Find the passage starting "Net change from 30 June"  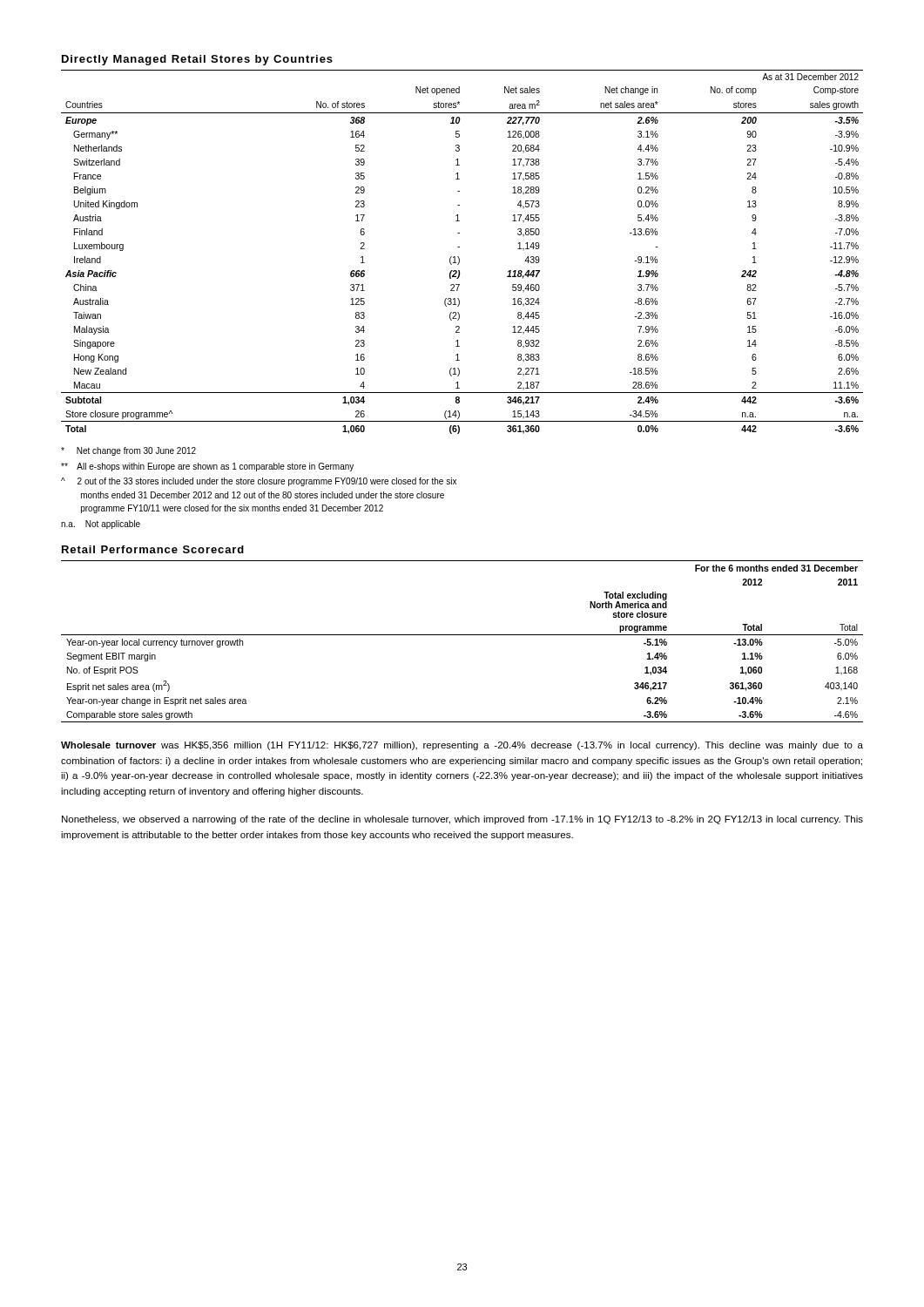click(129, 451)
